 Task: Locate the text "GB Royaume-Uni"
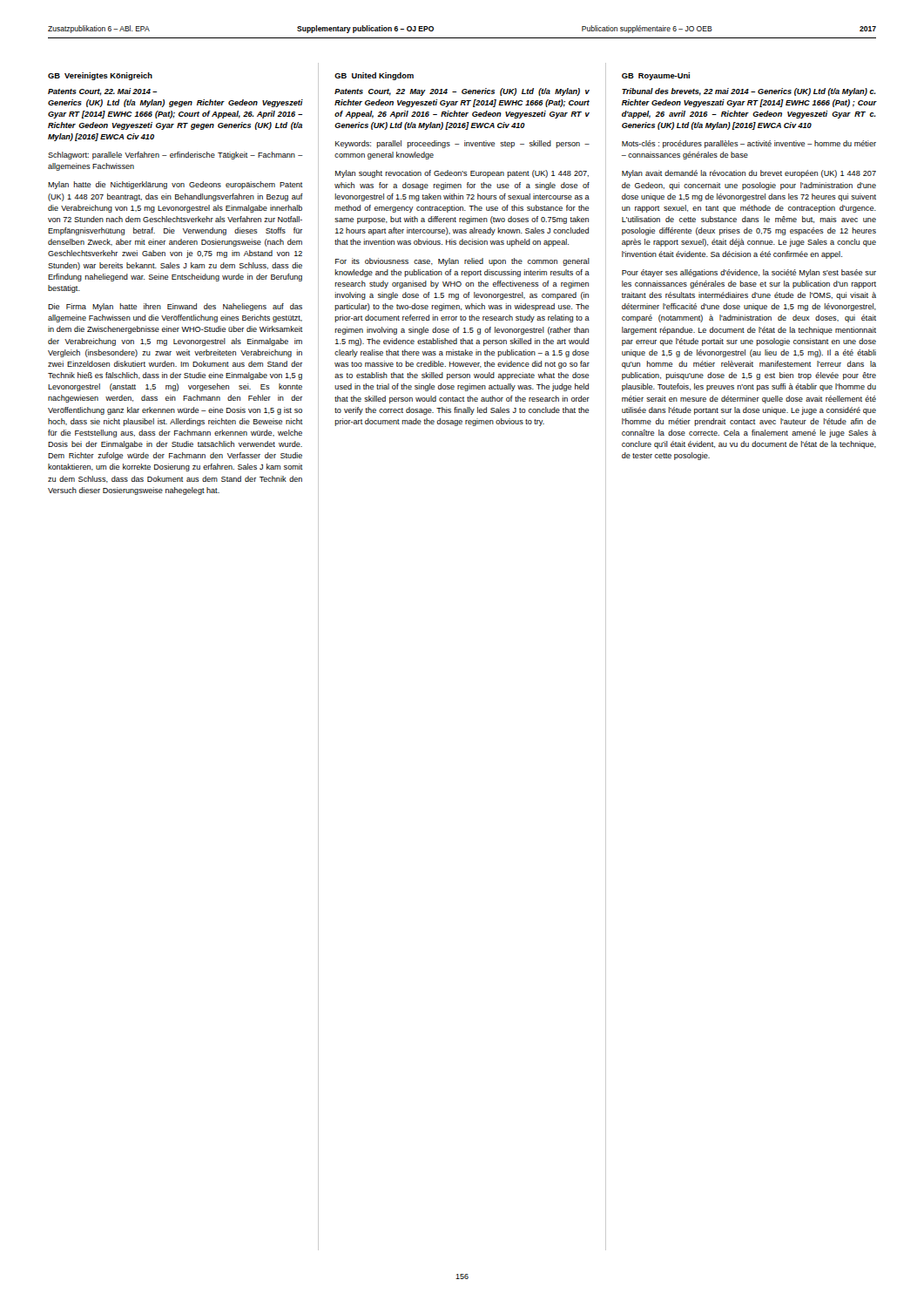pos(656,76)
